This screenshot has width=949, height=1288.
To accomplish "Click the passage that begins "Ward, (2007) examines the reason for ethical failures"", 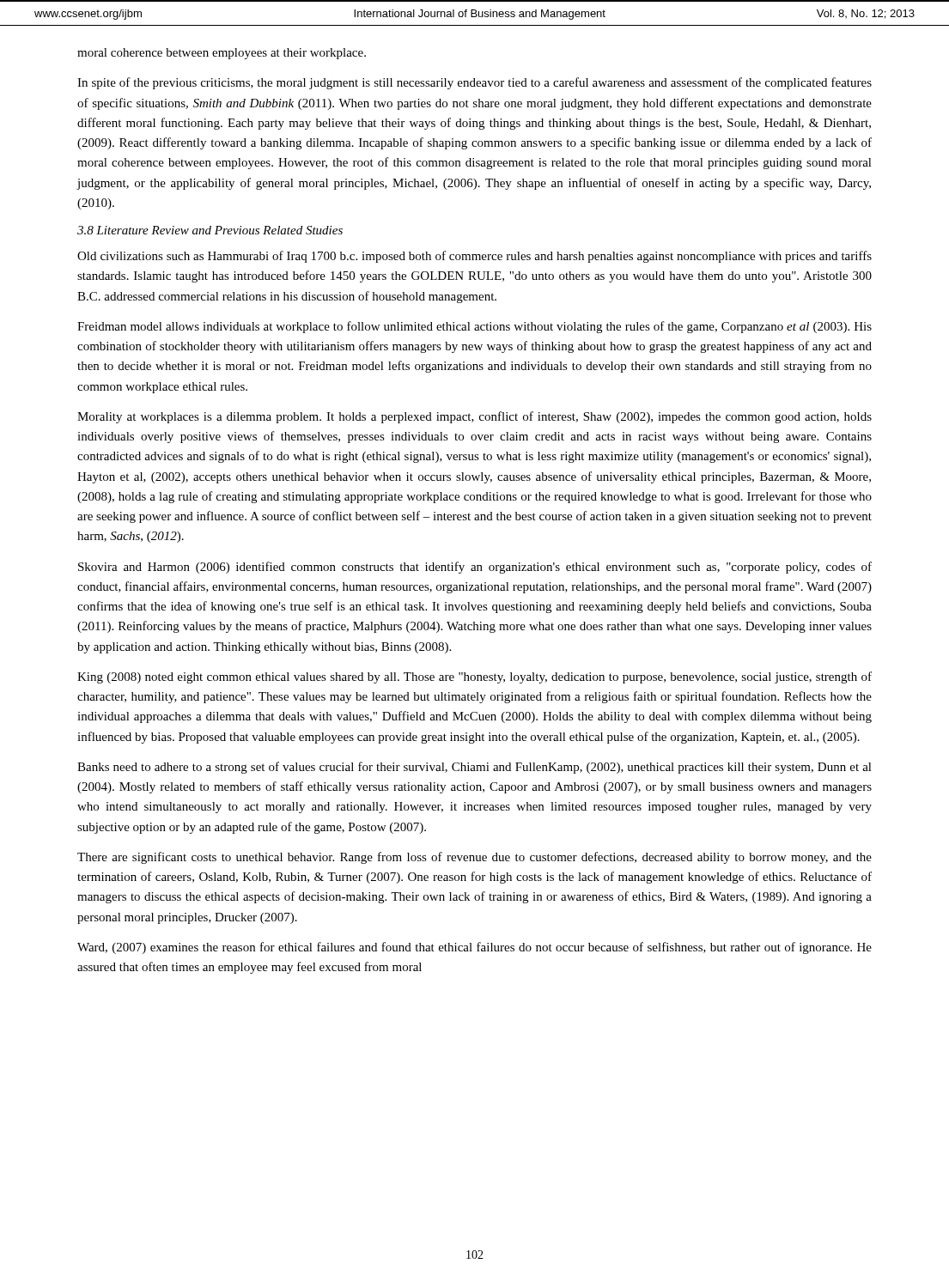I will tap(474, 957).
